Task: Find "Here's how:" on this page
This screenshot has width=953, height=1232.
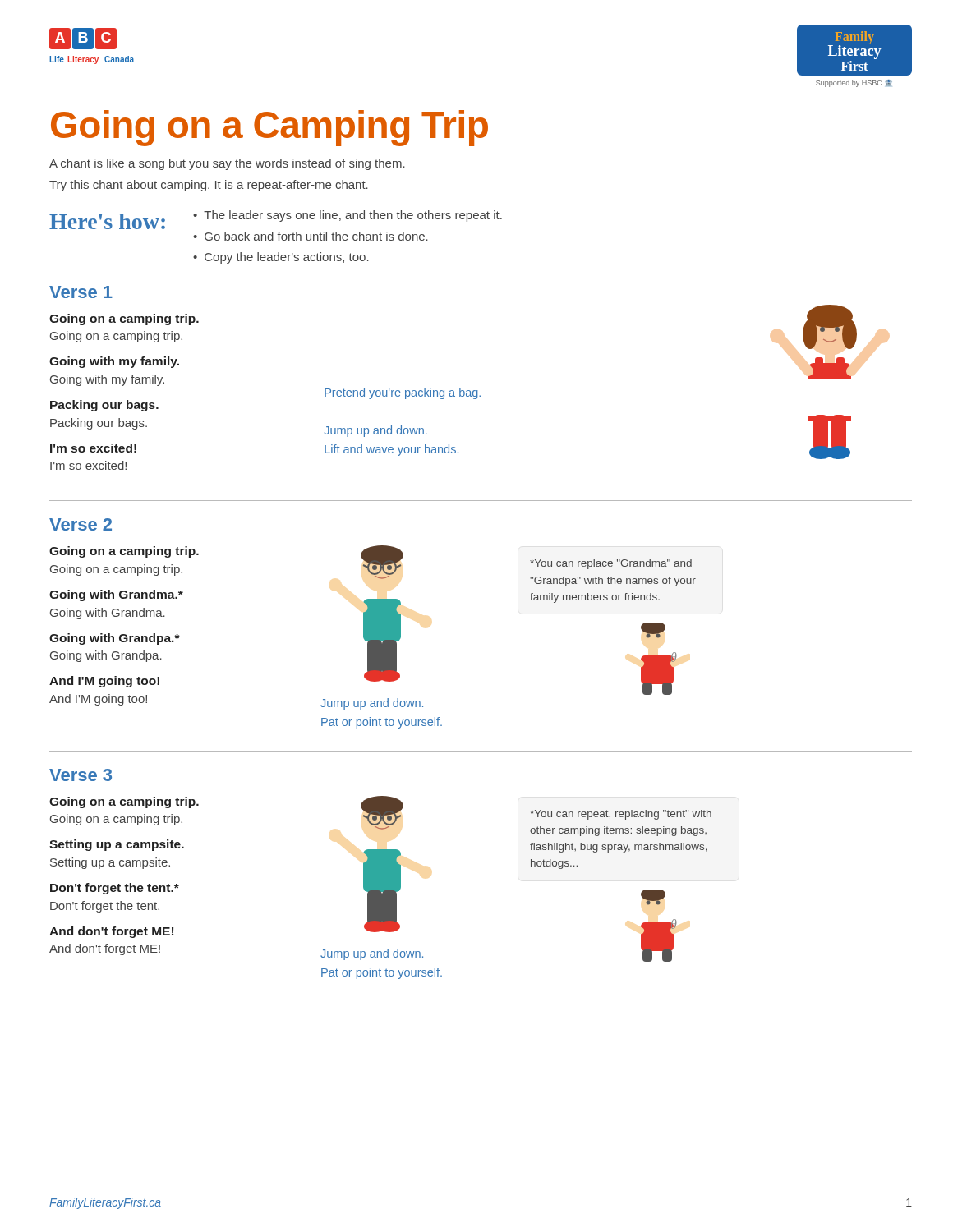Action: tap(108, 221)
